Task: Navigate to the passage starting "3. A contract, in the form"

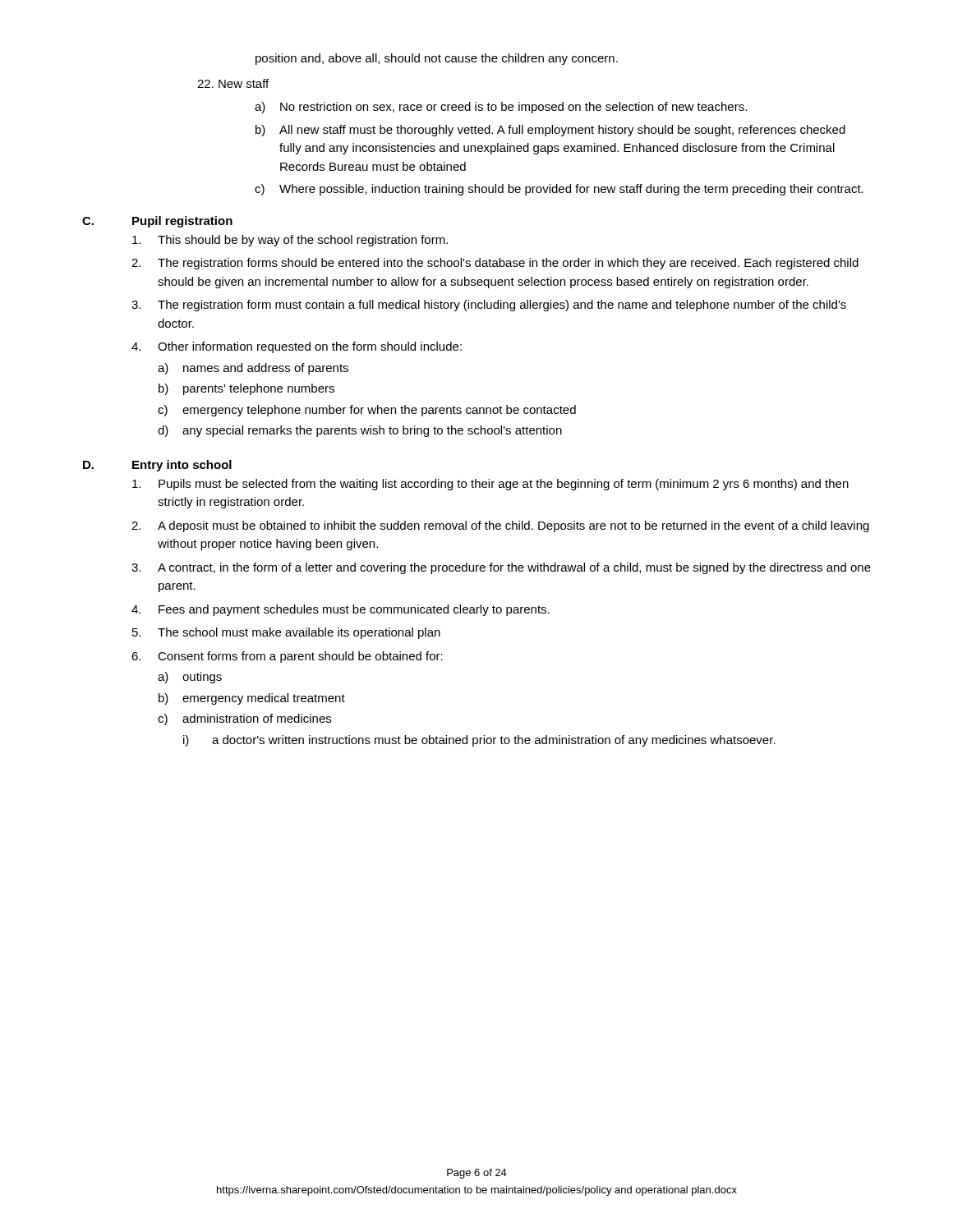Action: 501,577
